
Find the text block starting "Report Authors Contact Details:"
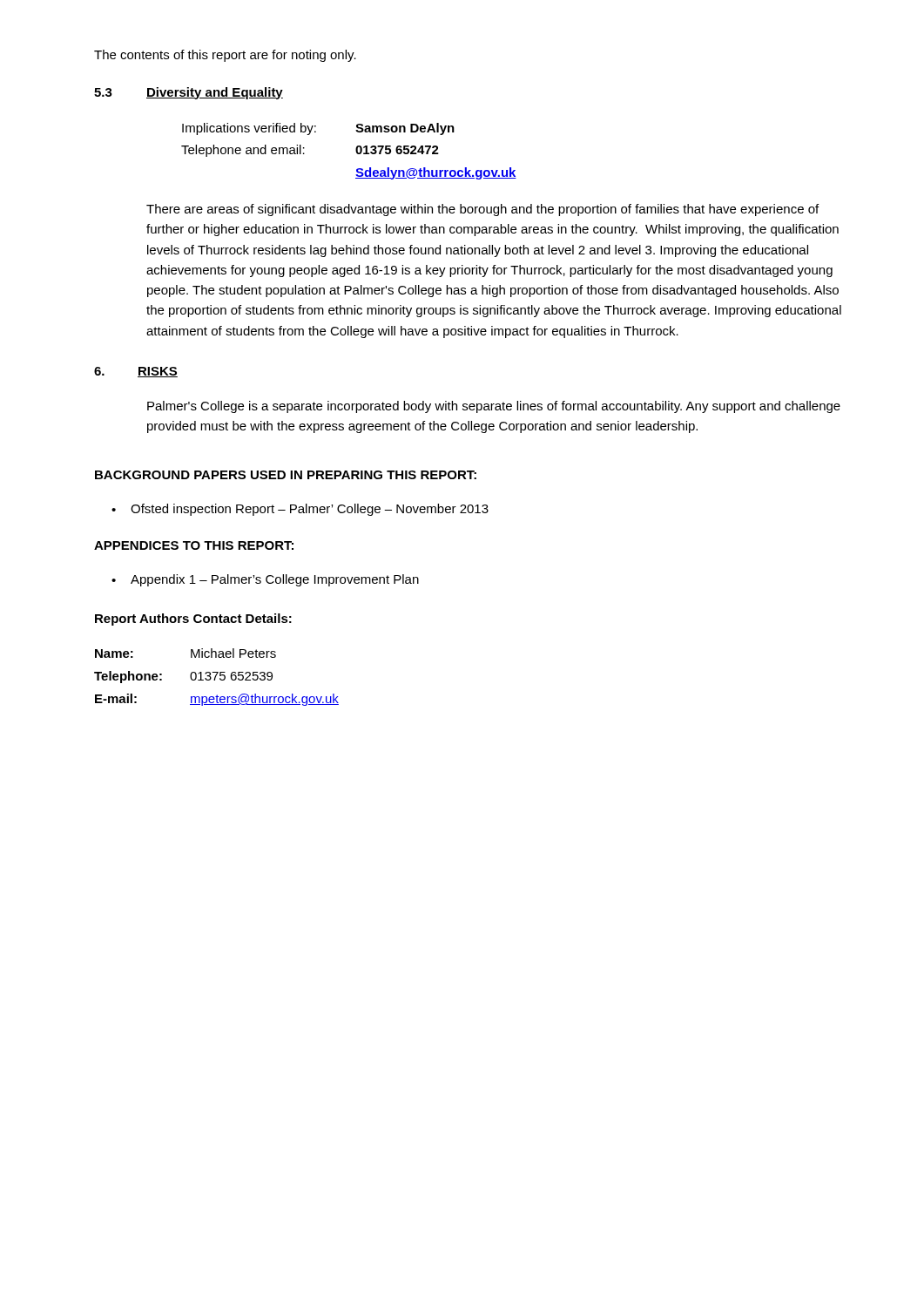click(193, 620)
